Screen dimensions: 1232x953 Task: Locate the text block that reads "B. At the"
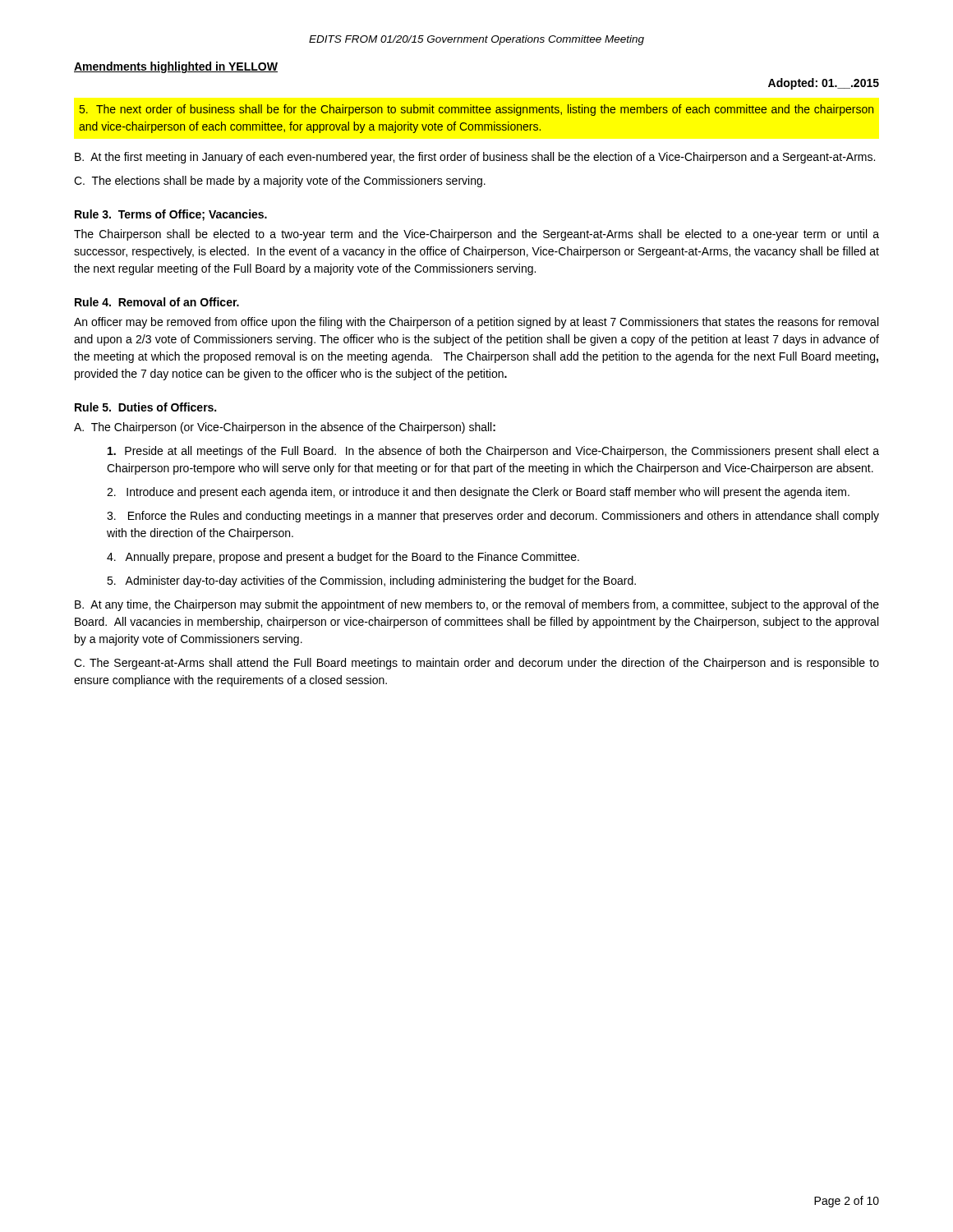click(x=475, y=157)
